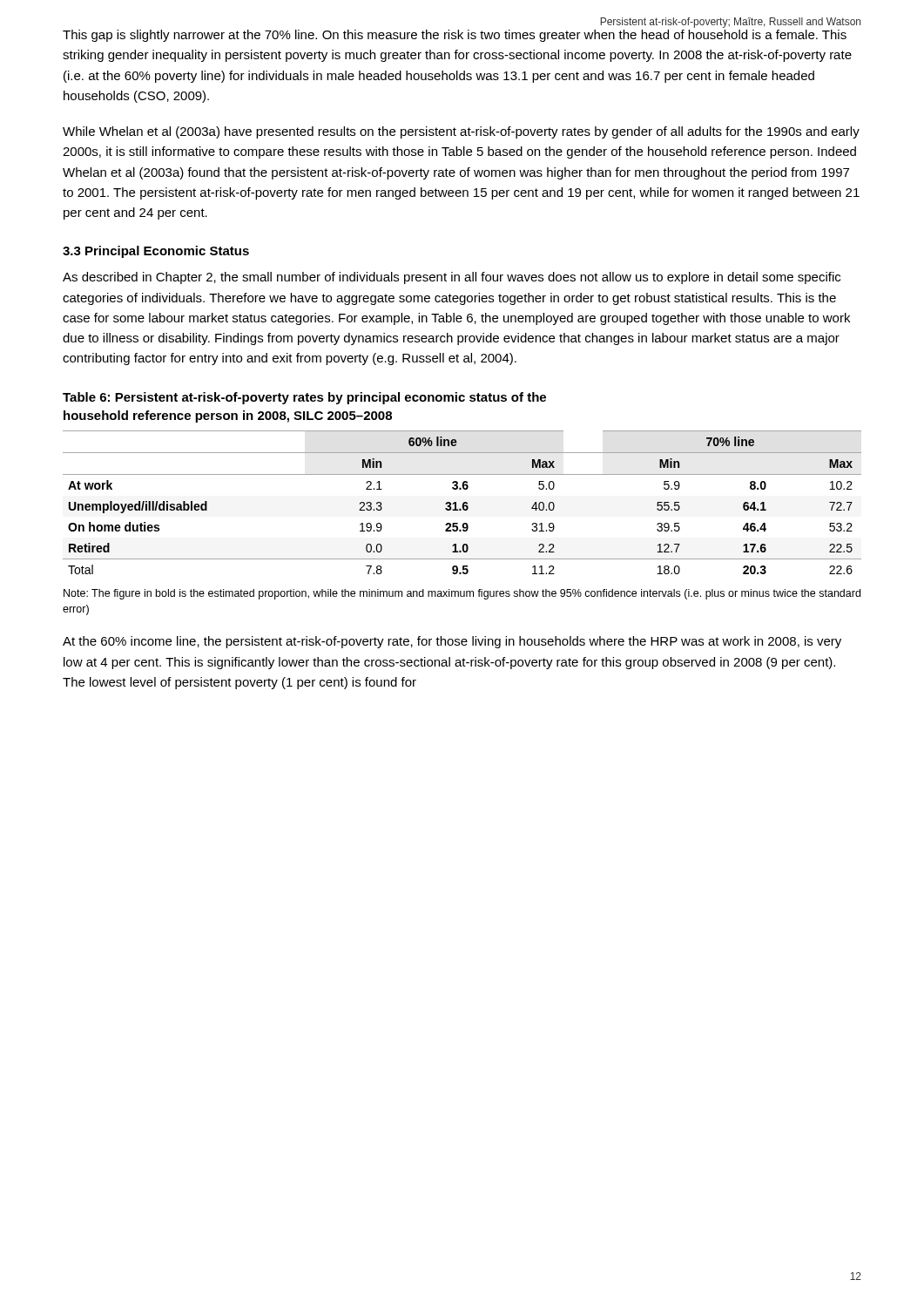
Task: Select the region starting "3.3 Principal Economic Status"
Action: coord(156,251)
